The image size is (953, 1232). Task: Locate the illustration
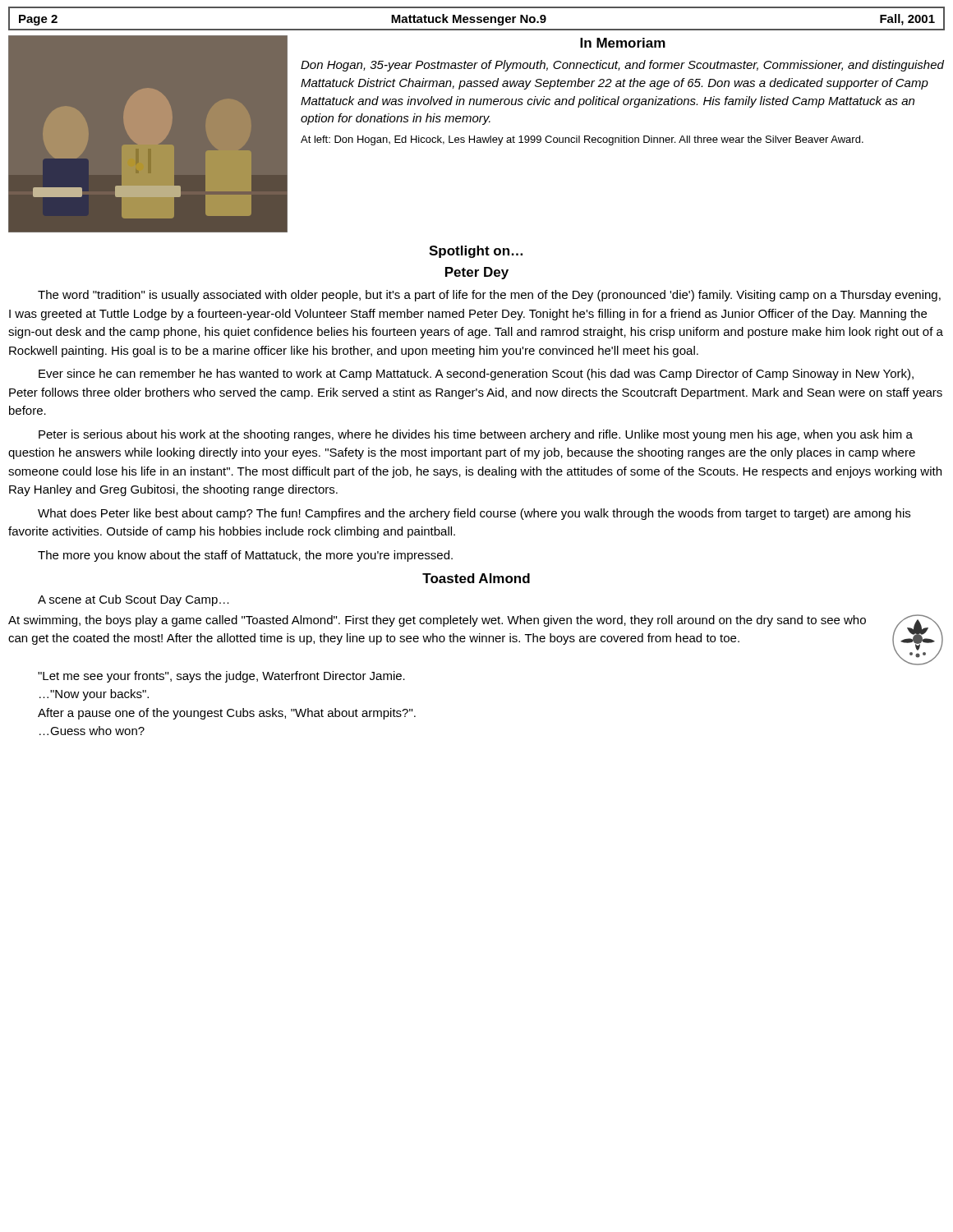click(918, 639)
